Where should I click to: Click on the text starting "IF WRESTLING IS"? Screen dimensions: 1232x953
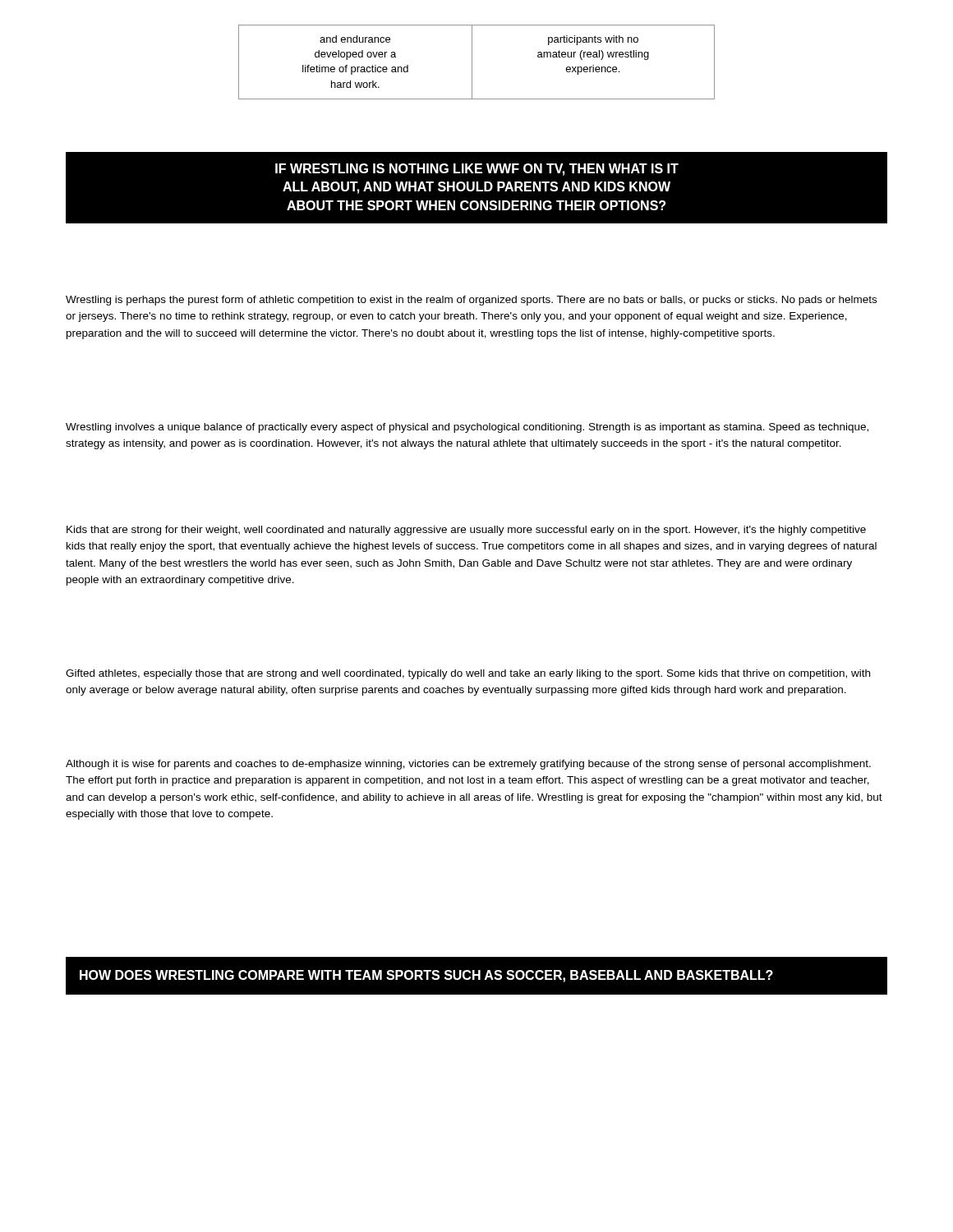[476, 188]
